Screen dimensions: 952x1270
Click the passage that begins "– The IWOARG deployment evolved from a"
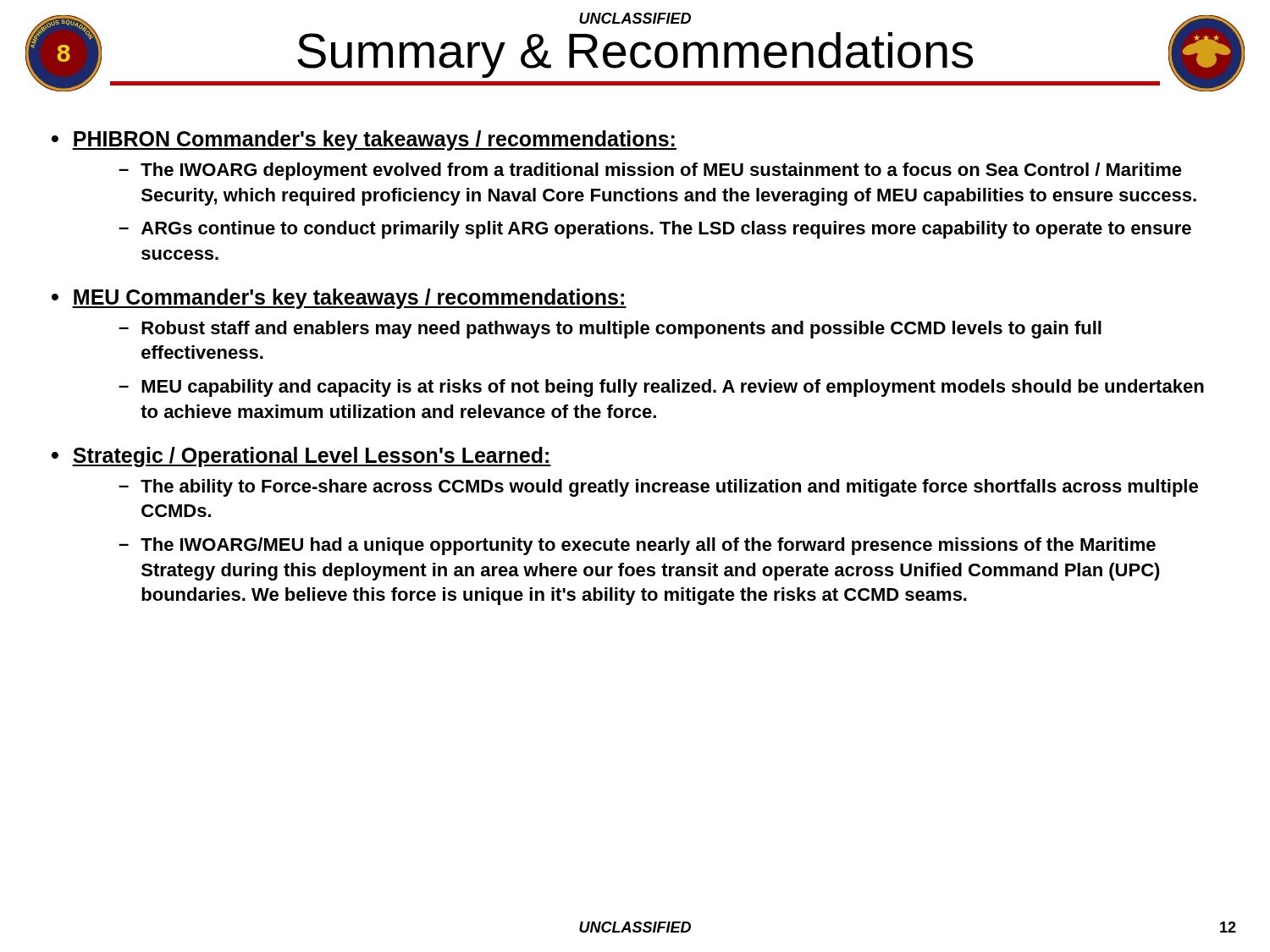669,182
